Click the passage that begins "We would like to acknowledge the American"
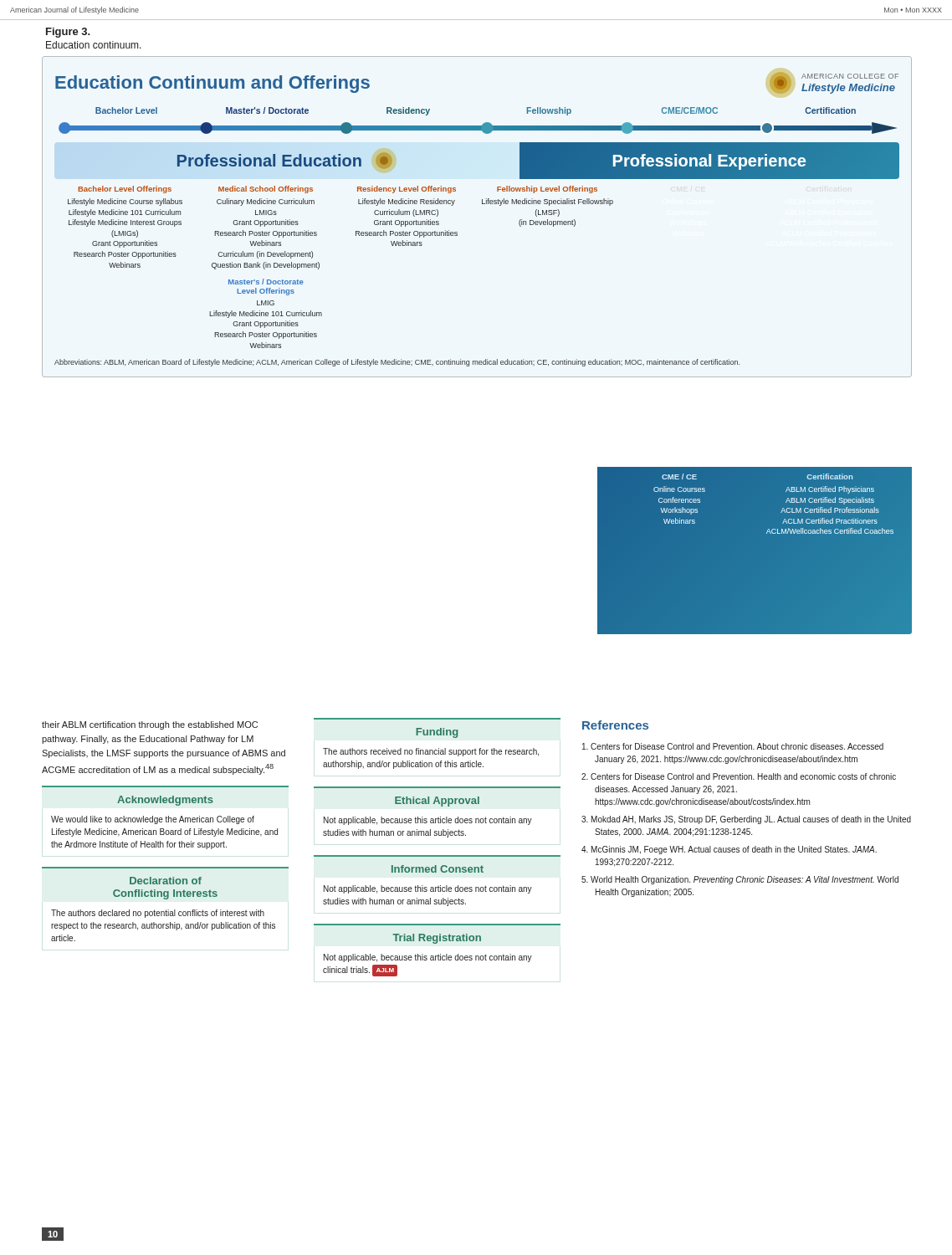This screenshot has width=952, height=1255. [165, 832]
